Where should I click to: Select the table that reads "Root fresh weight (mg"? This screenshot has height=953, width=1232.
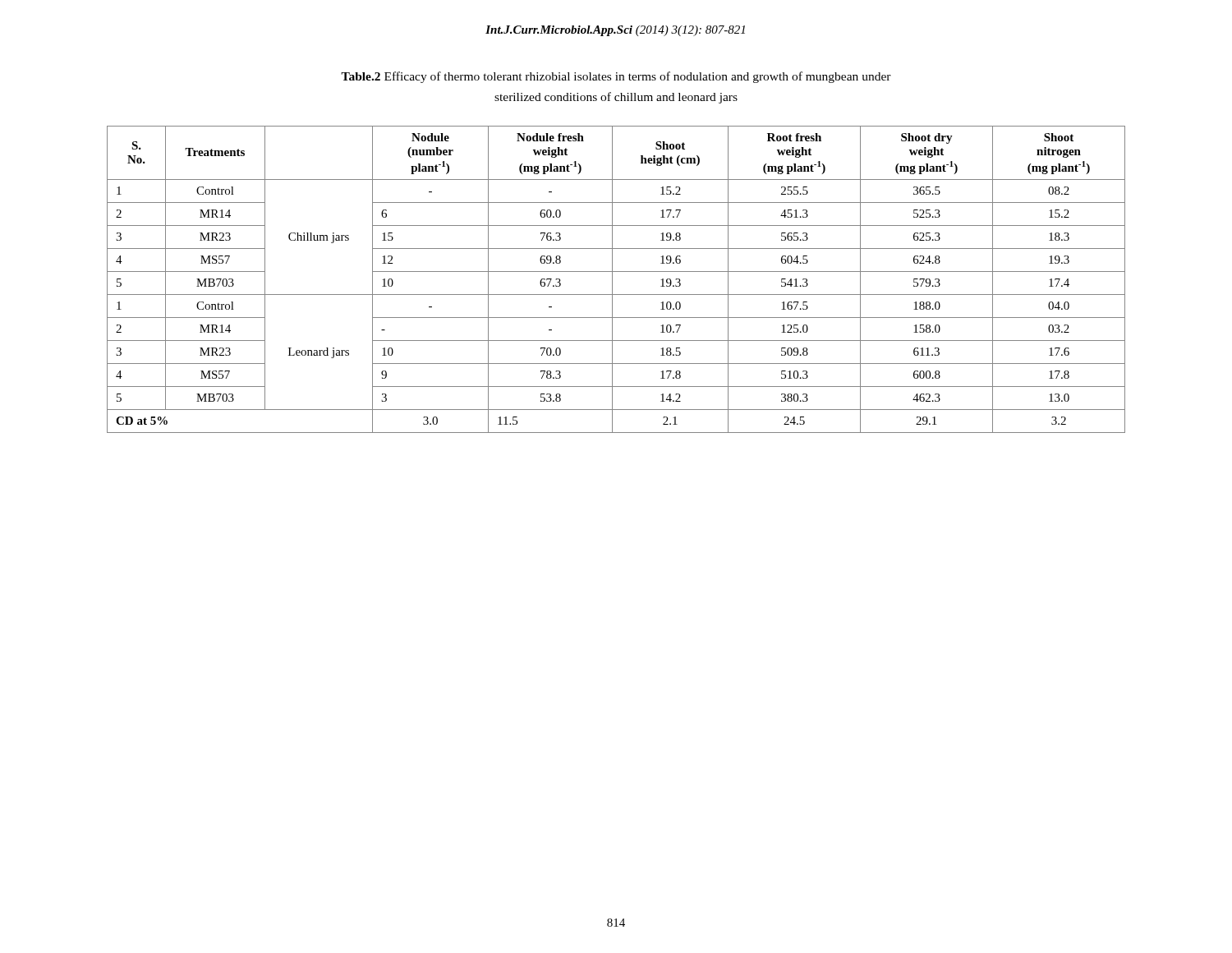[616, 279]
